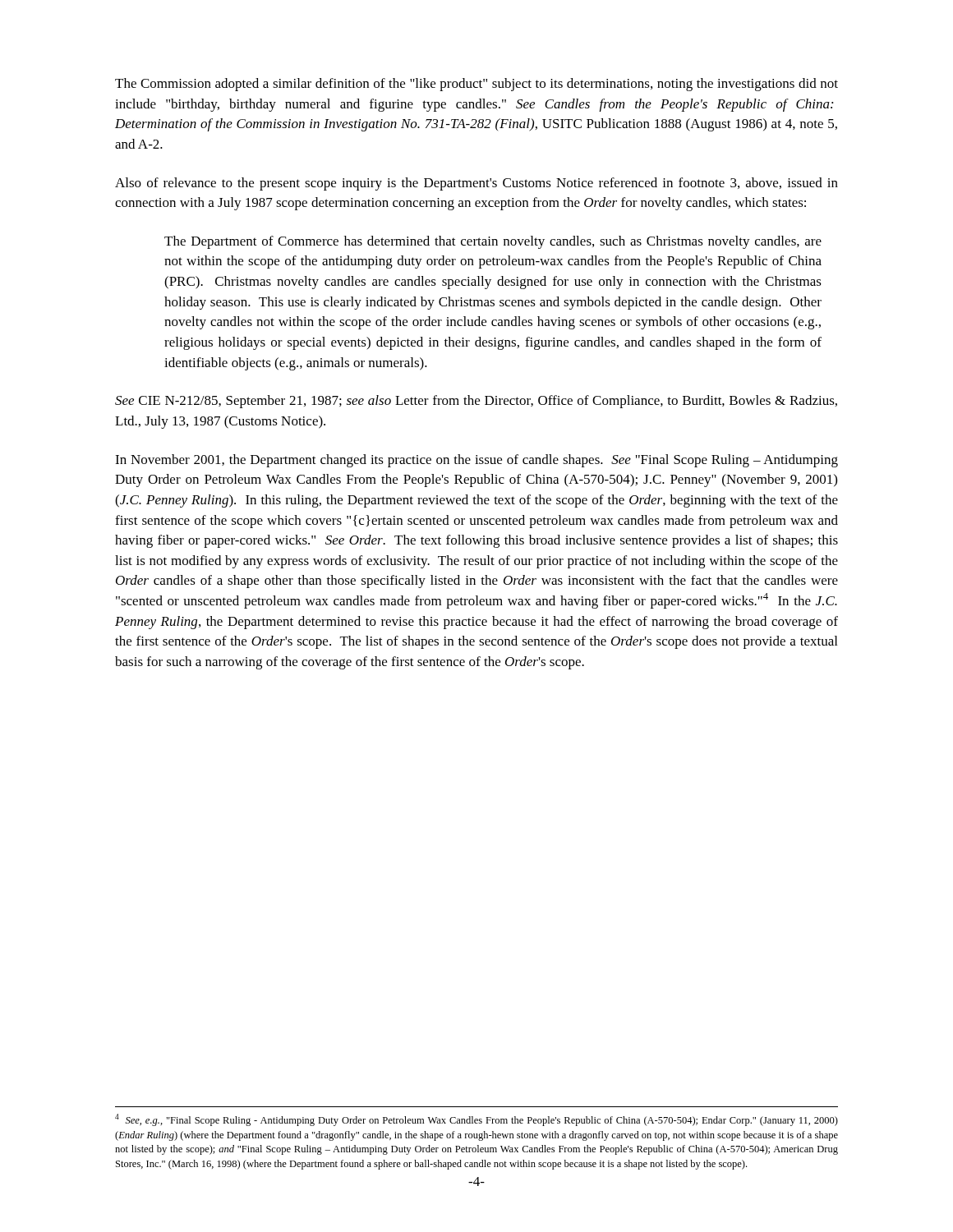Find the text block containing "See CIE N-212/85,"
This screenshot has height=1232, width=953.
pyautogui.click(x=476, y=411)
